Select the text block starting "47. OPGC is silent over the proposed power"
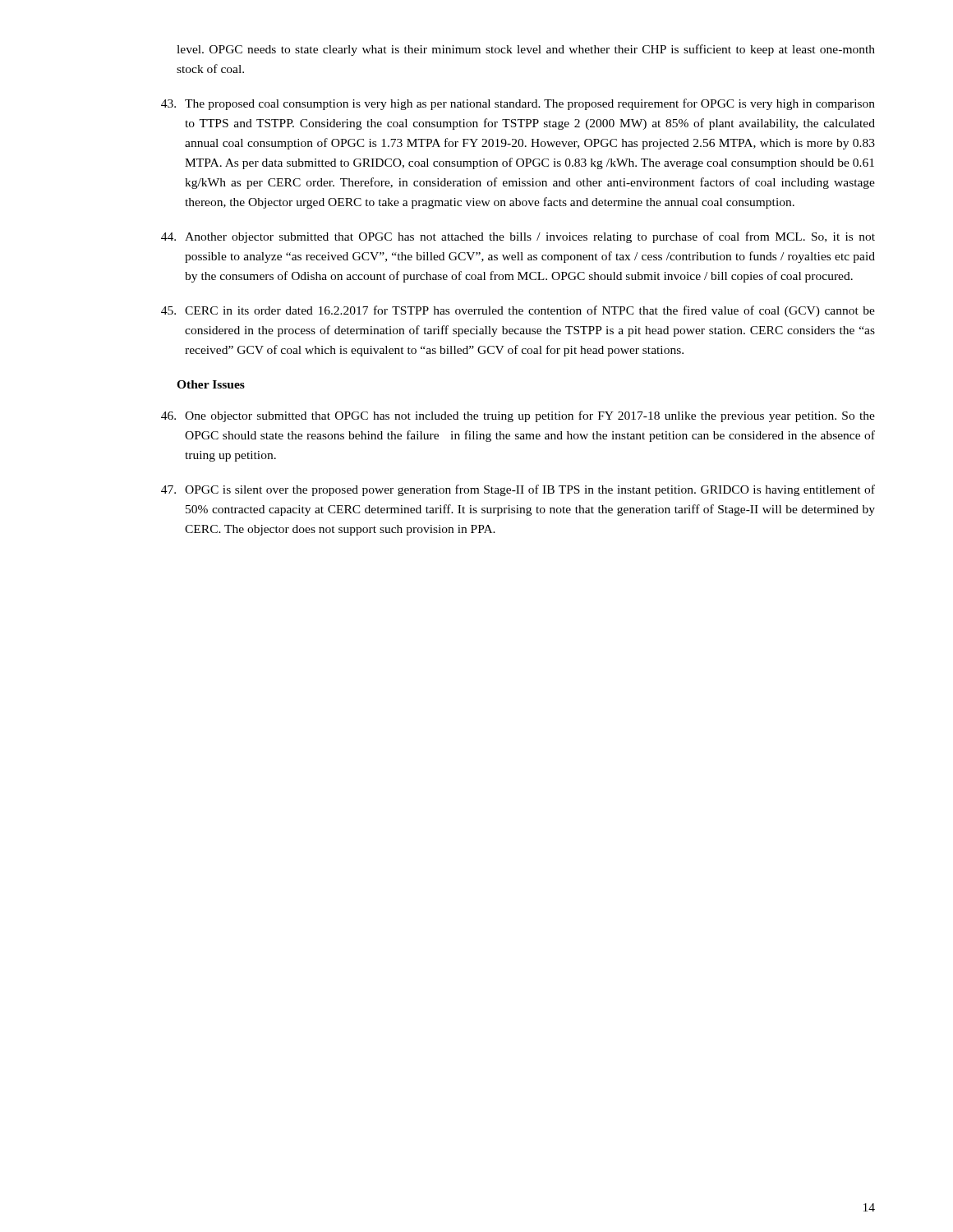The image size is (953, 1232). click(501, 509)
